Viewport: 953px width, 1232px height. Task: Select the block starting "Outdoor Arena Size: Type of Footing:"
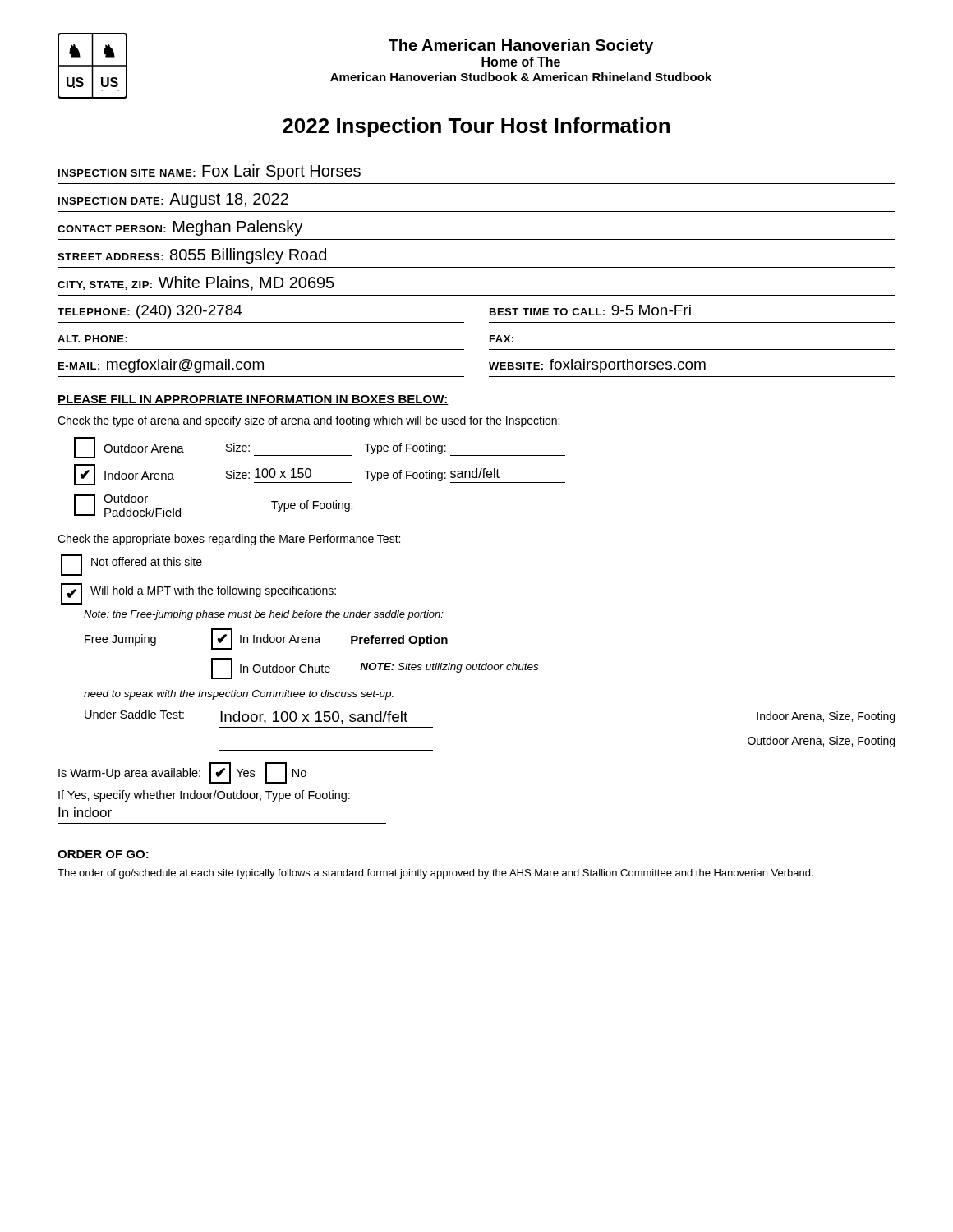coord(485,478)
